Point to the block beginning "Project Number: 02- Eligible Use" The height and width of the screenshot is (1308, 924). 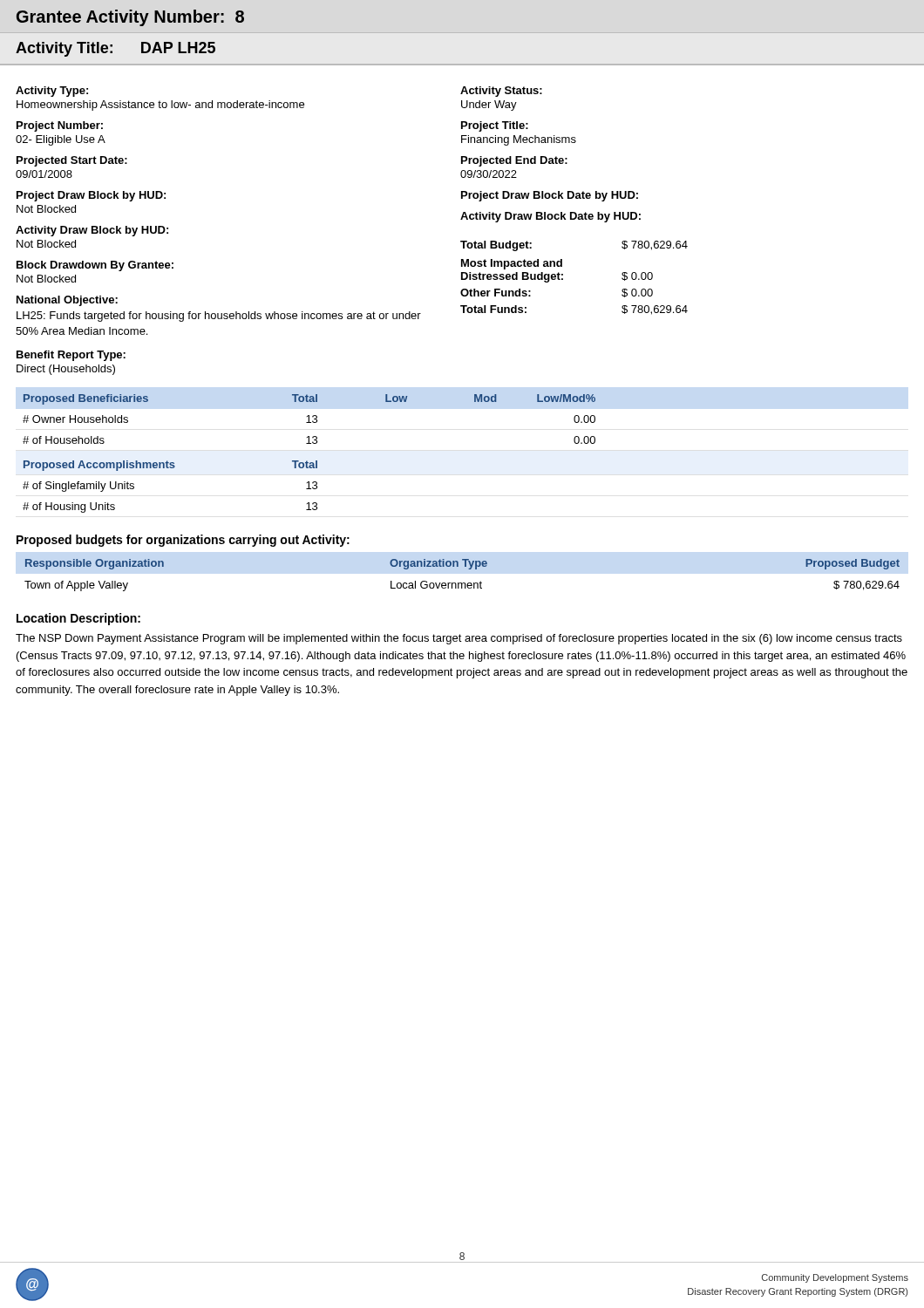coord(60,126)
